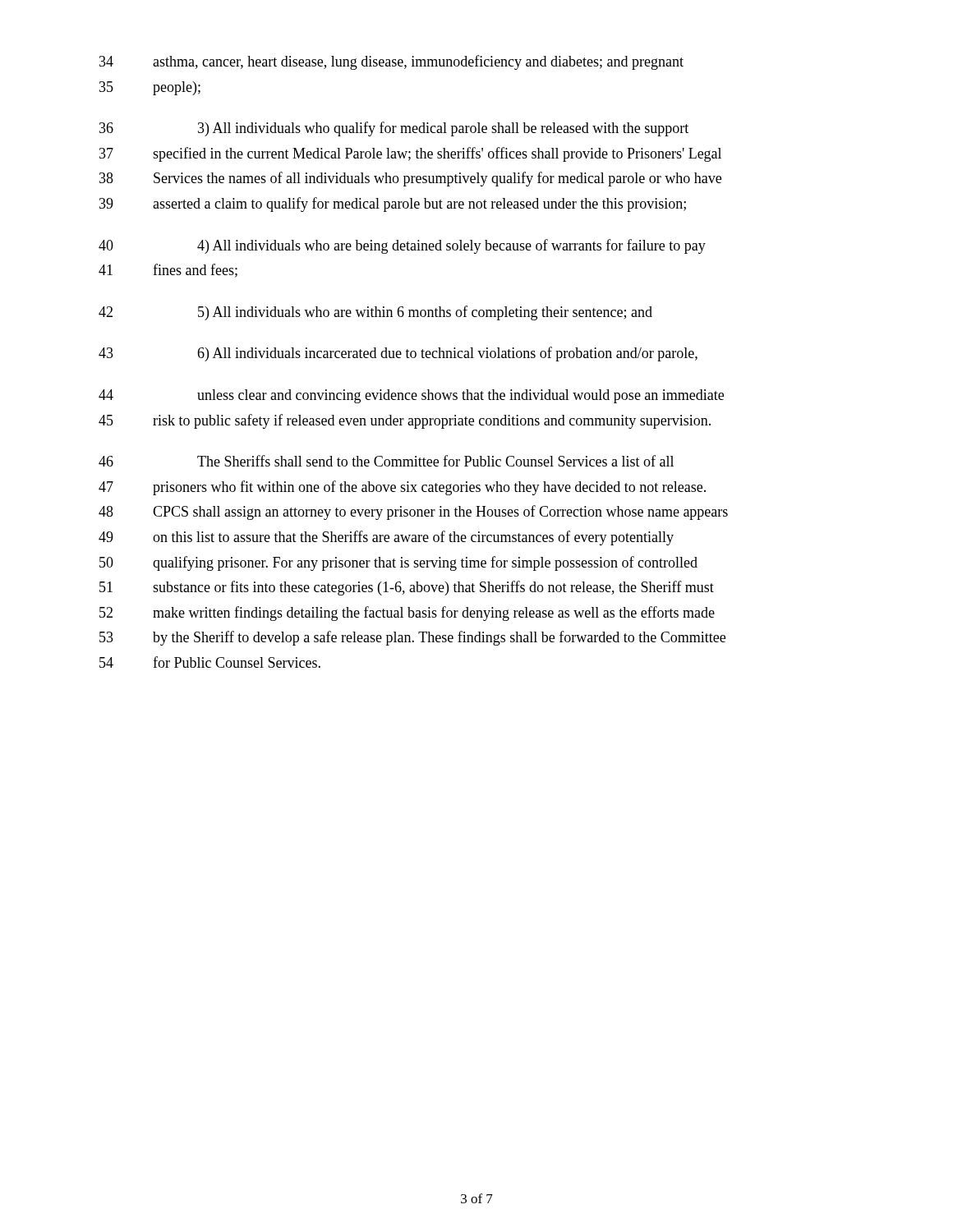Find the block on this page that starts "46 The Sheriffs"
Screen dimensions: 1232x953
tap(476, 562)
